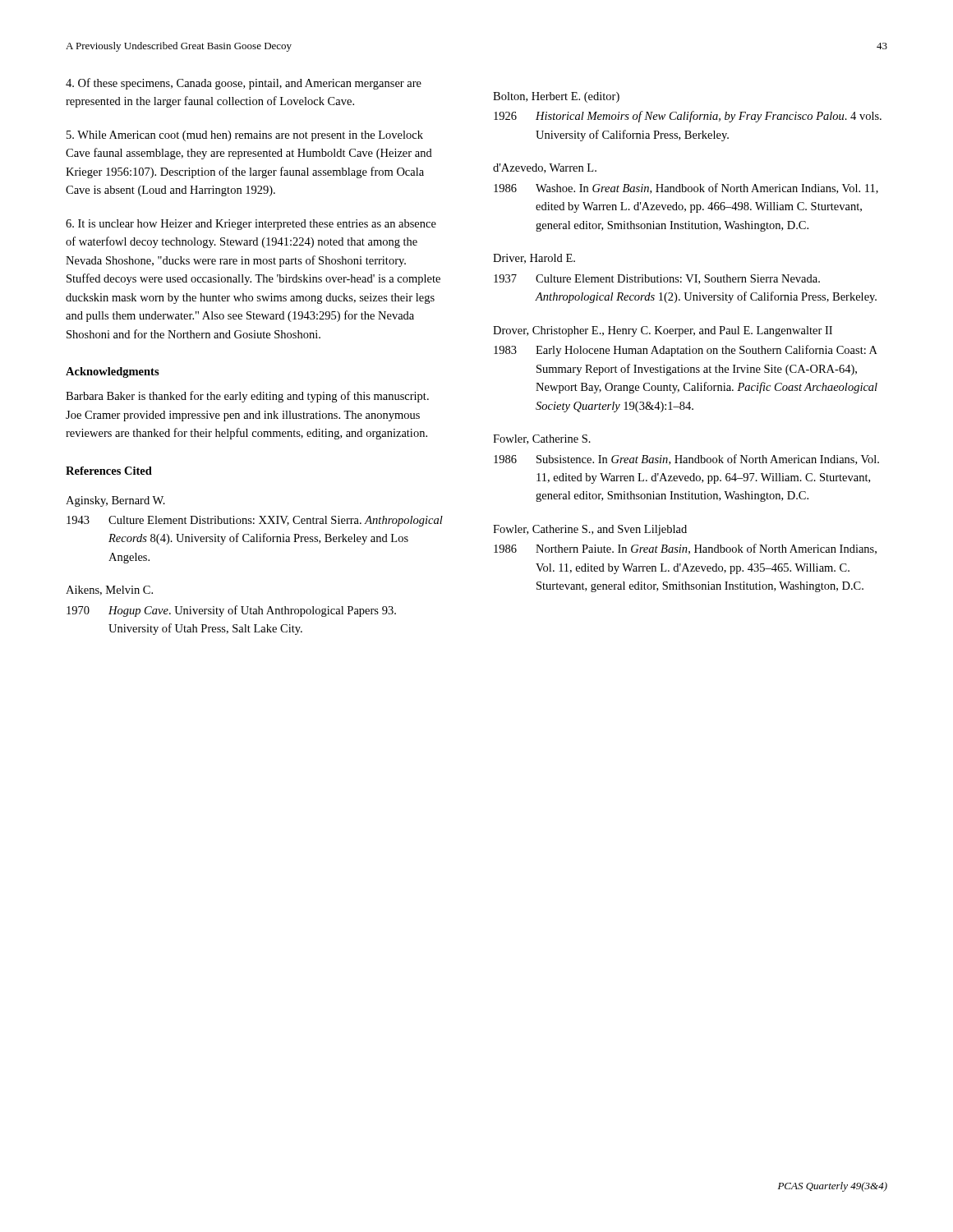This screenshot has width=953, height=1232.
Task: Click on the section header with the text "References Cited"
Action: pyautogui.click(x=109, y=470)
